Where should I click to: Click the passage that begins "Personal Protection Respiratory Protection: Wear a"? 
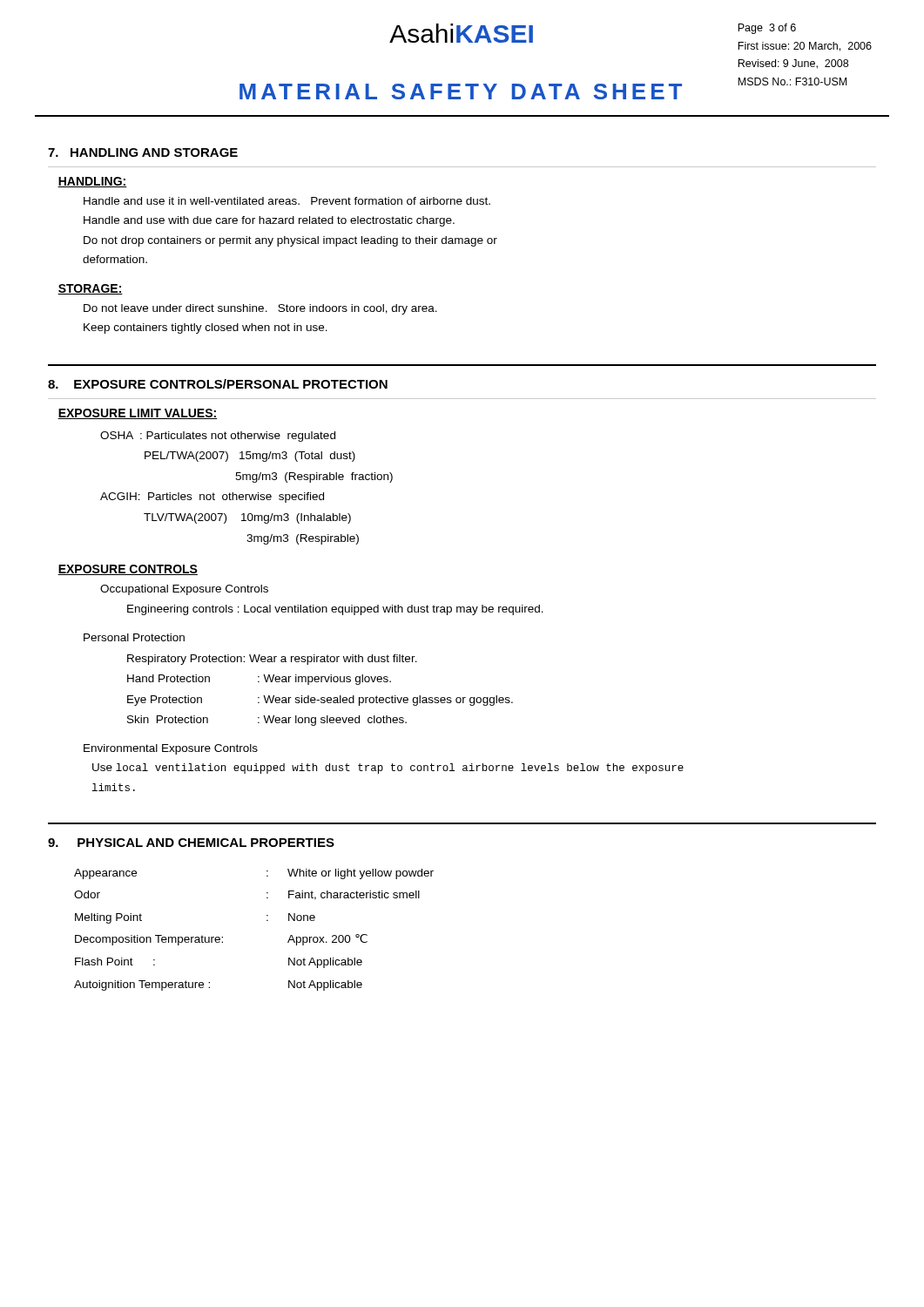pos(298,680)
